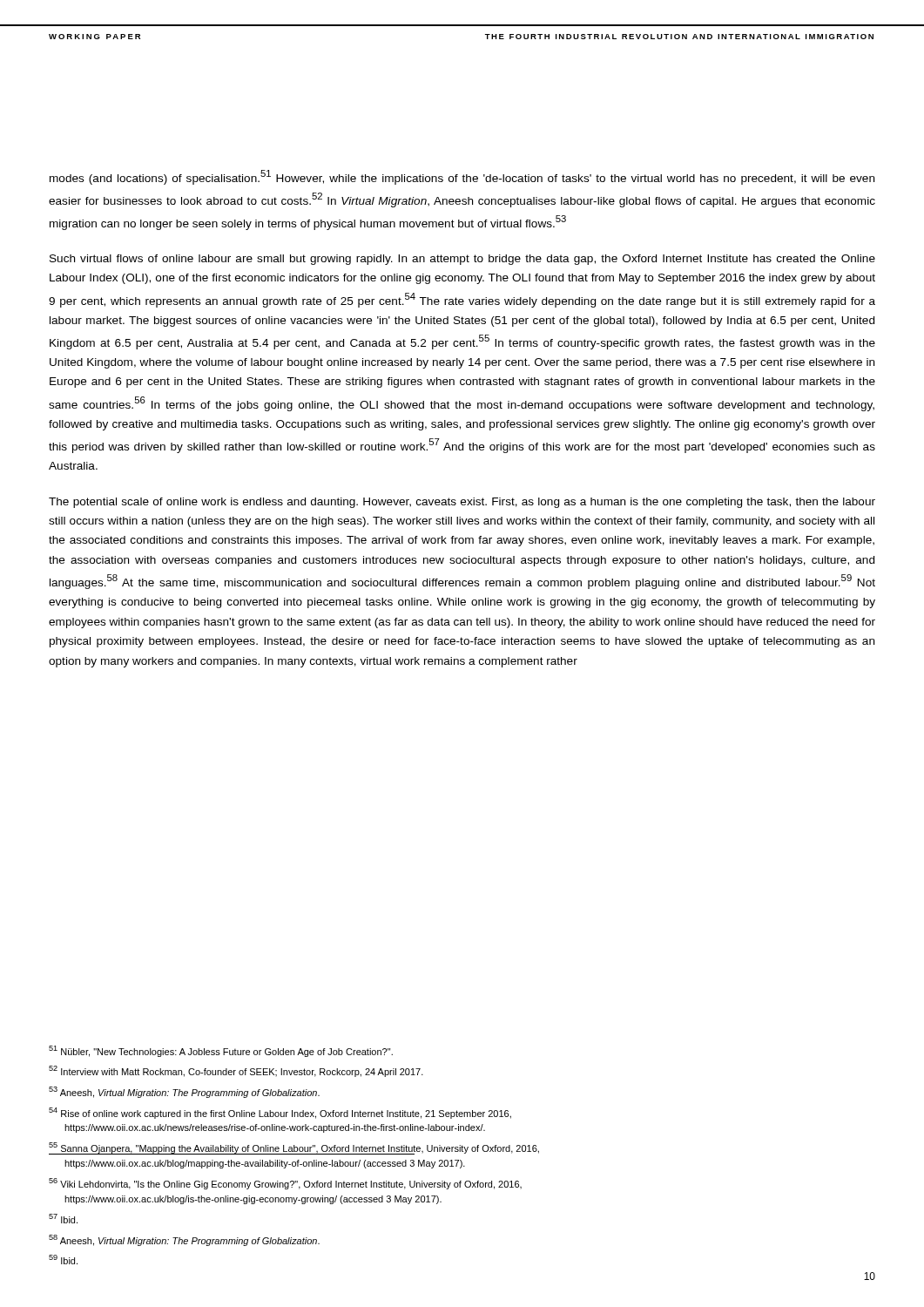Click on the text block that reads "modes (and locations) of specialisation.51 However,"
The image size is (924, 1307).
pos(462,418)
